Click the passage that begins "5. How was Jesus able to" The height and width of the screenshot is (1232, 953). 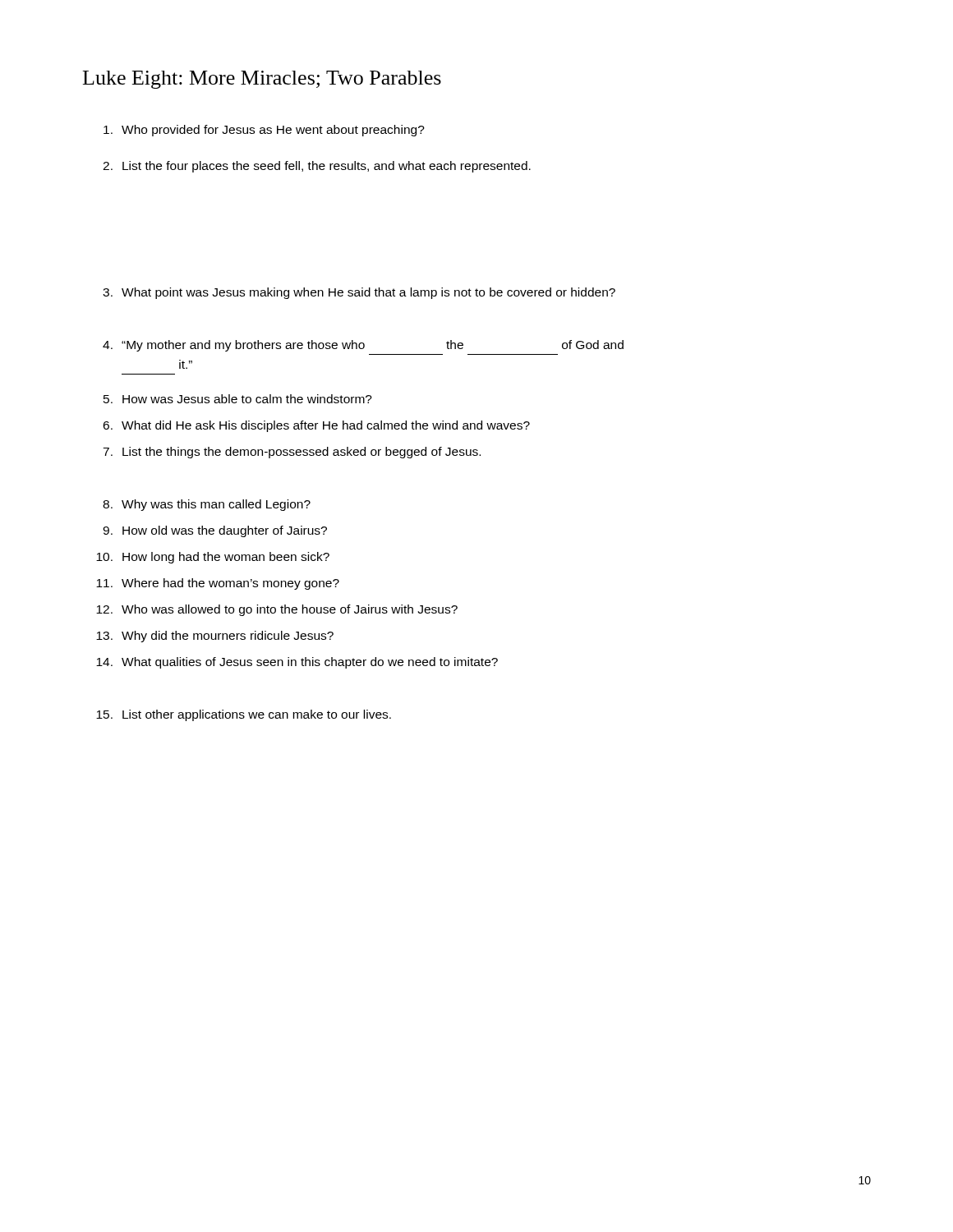pos(227,399)
